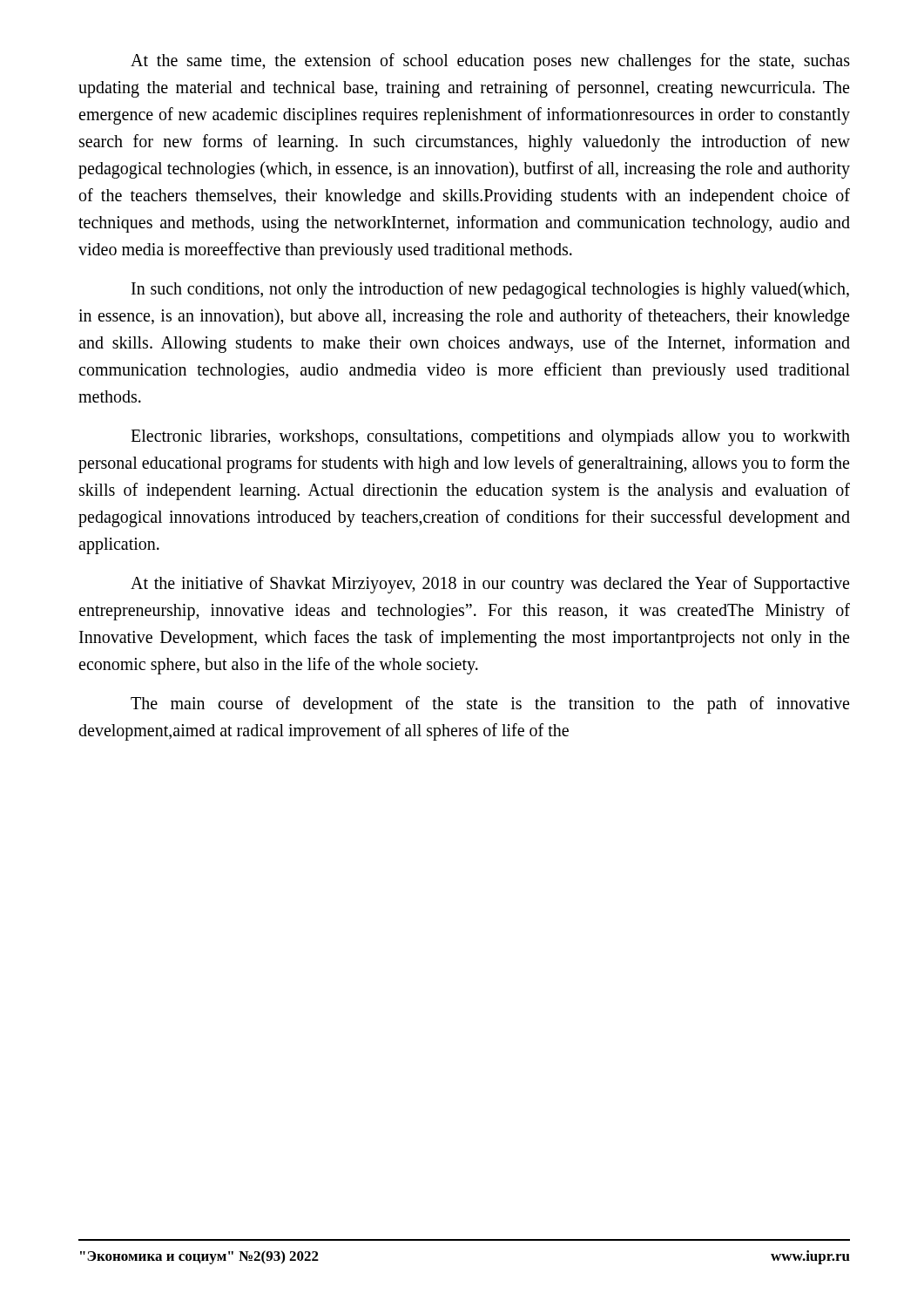Find the block starting "The main course"
Image resolution: width=924 pixels, height=1307 pixels.
(464, 717)
